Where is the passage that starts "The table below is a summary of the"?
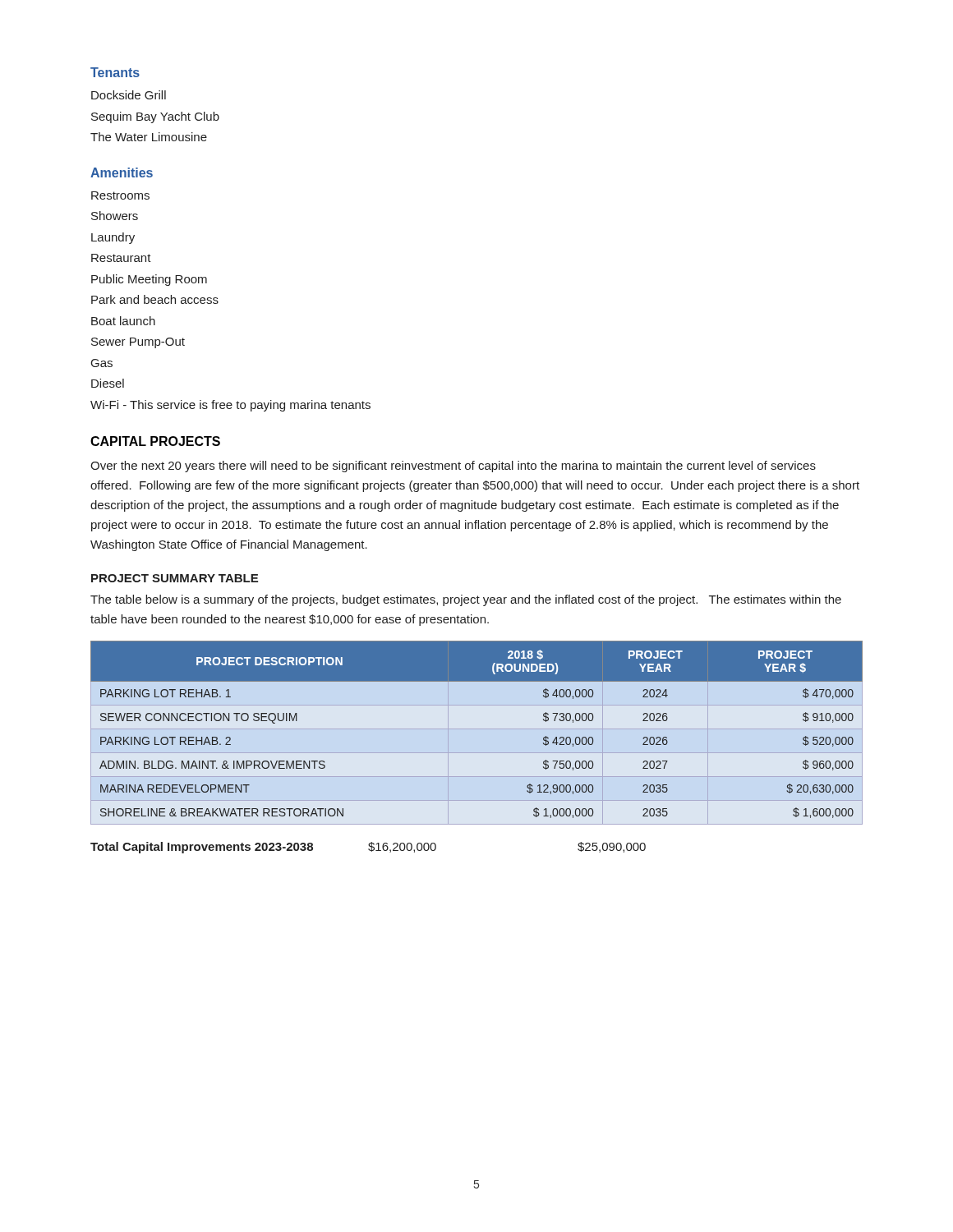The width and height of the screenshot is (953, 1232). point(466,609)
